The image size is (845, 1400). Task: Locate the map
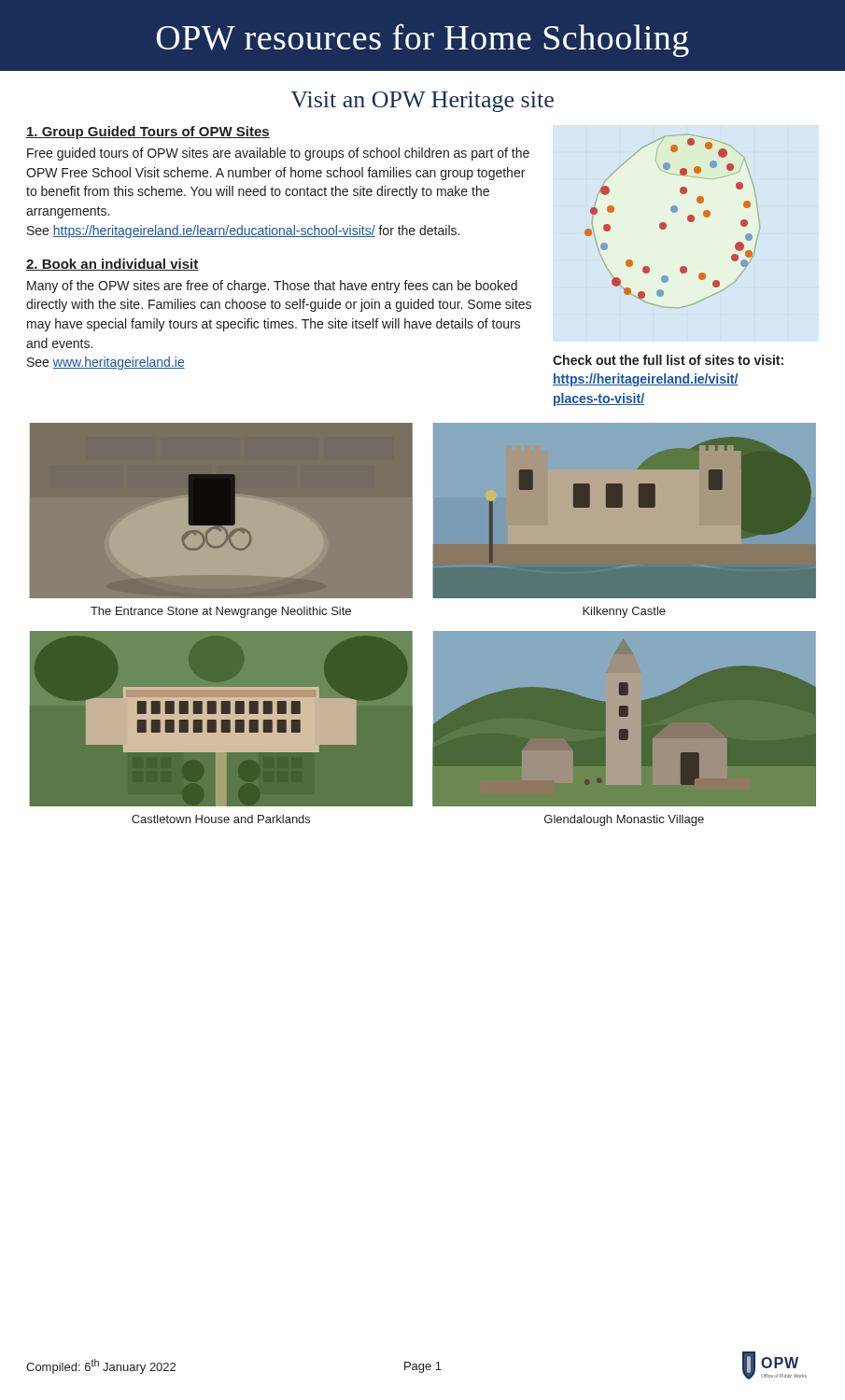tap(686, 233)
